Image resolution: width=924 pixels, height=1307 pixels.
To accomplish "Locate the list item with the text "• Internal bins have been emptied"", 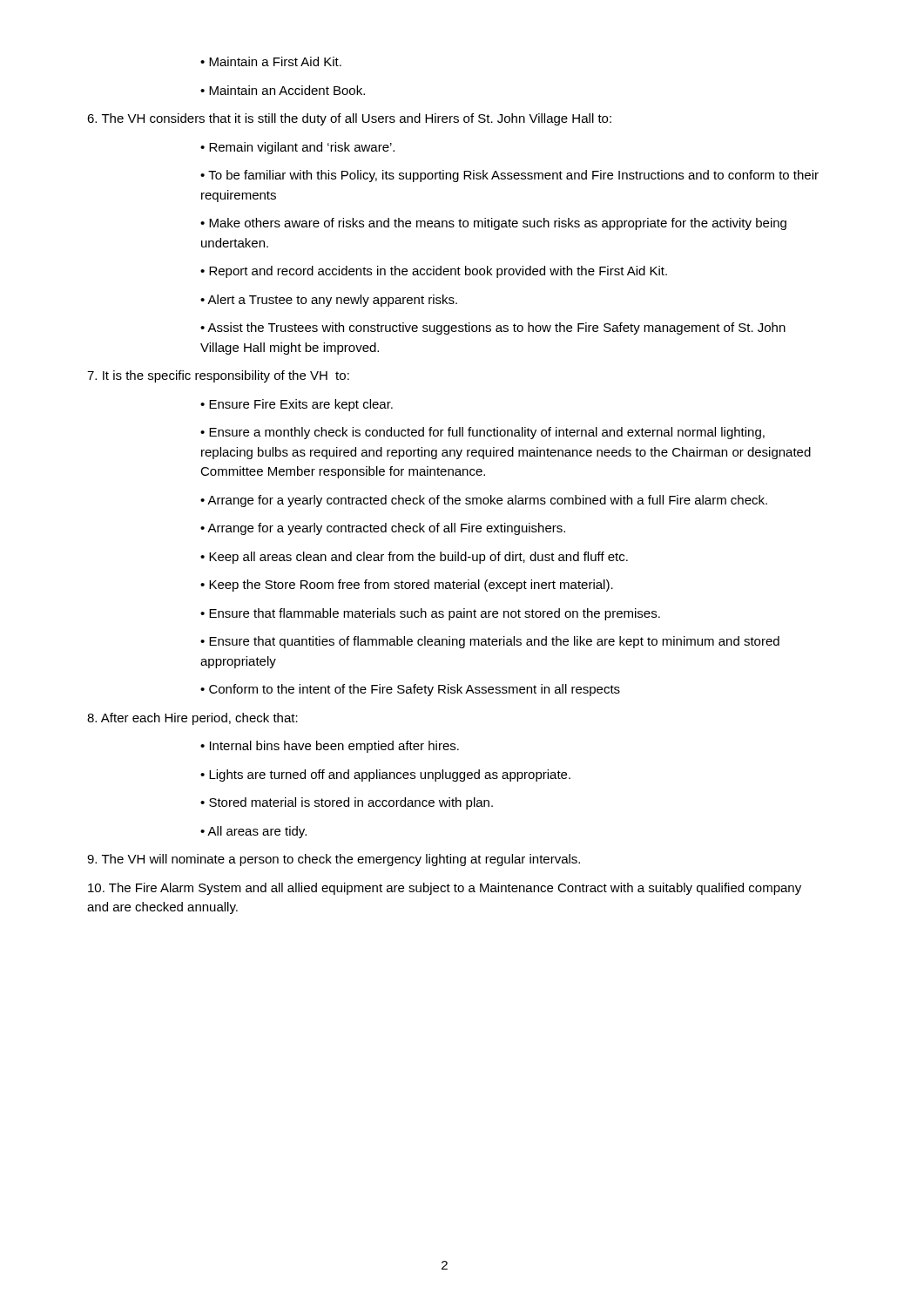I will click(x=330, y=745).
